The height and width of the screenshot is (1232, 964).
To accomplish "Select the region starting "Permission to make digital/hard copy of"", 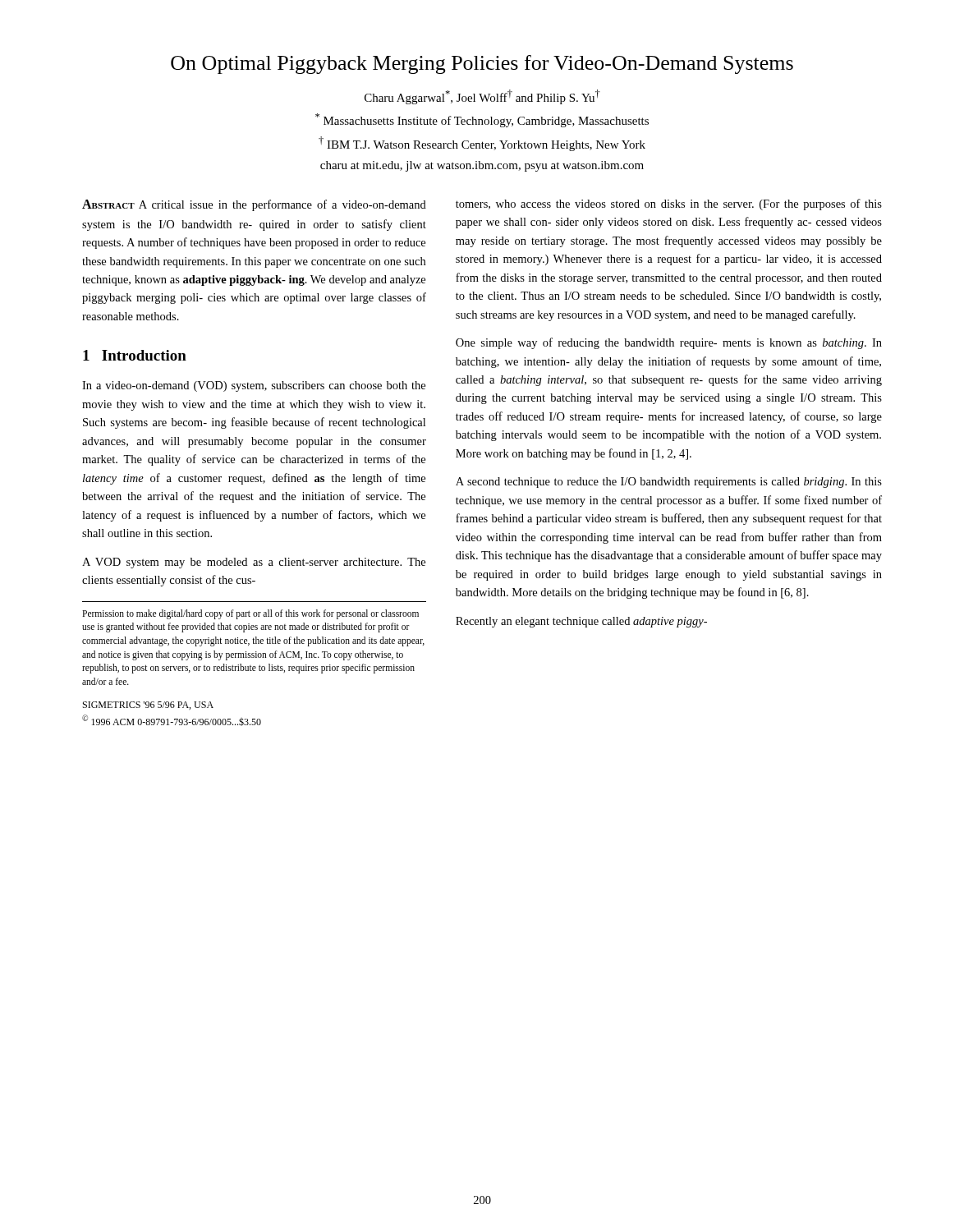I will [x=253, y=647].
